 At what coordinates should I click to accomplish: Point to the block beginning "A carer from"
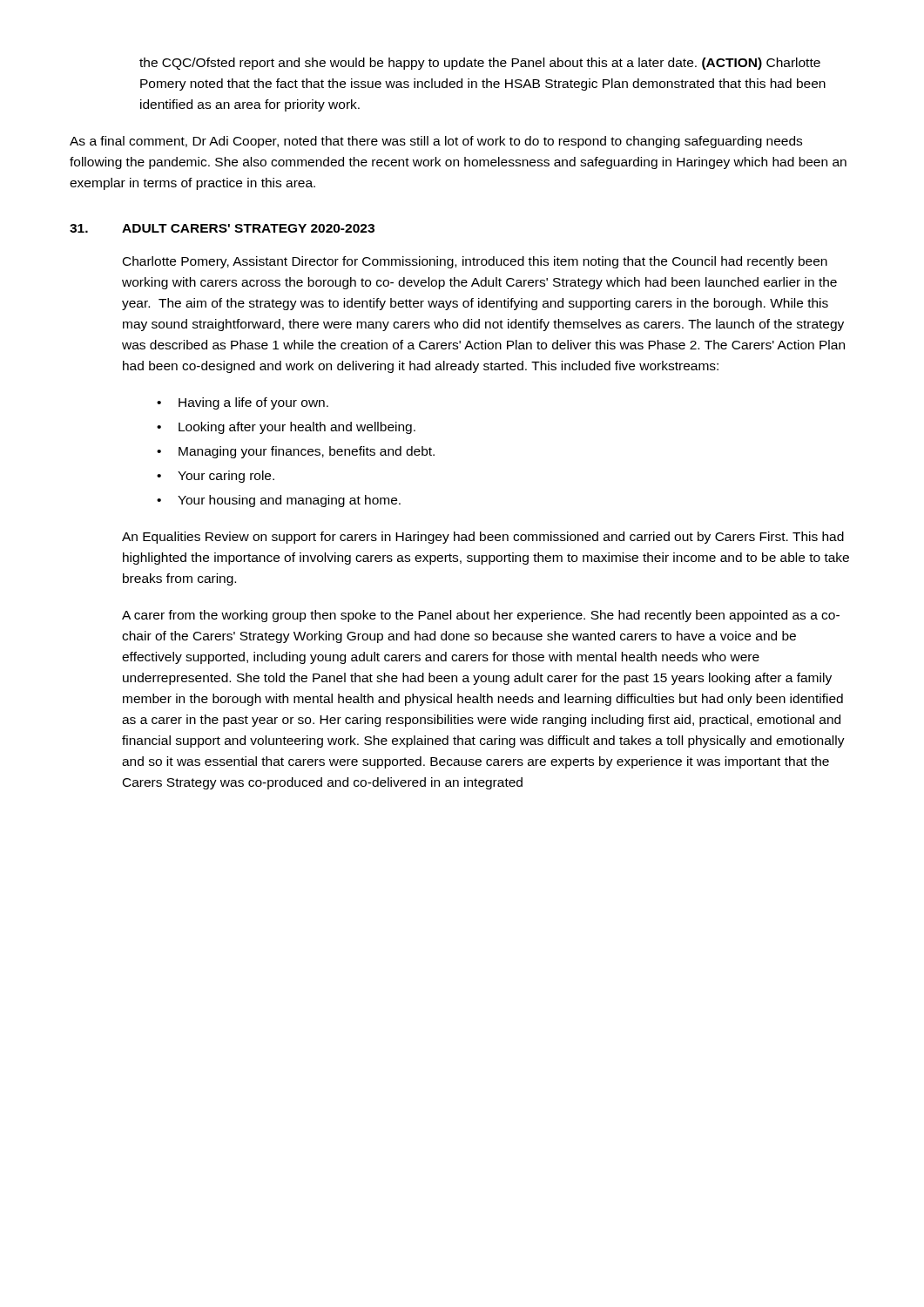coord(483,699)
